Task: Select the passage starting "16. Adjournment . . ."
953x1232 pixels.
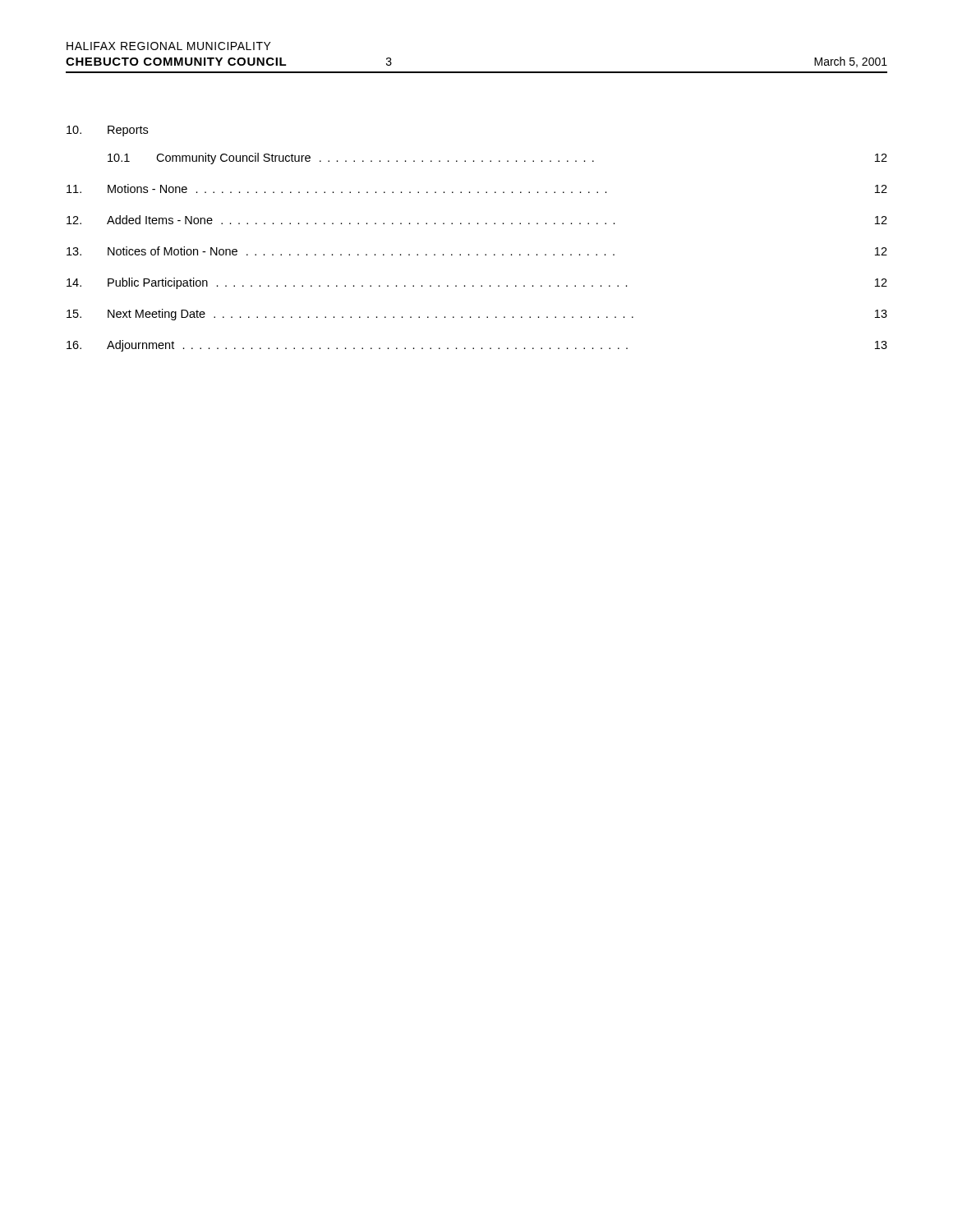Action: tap(476, 345)
